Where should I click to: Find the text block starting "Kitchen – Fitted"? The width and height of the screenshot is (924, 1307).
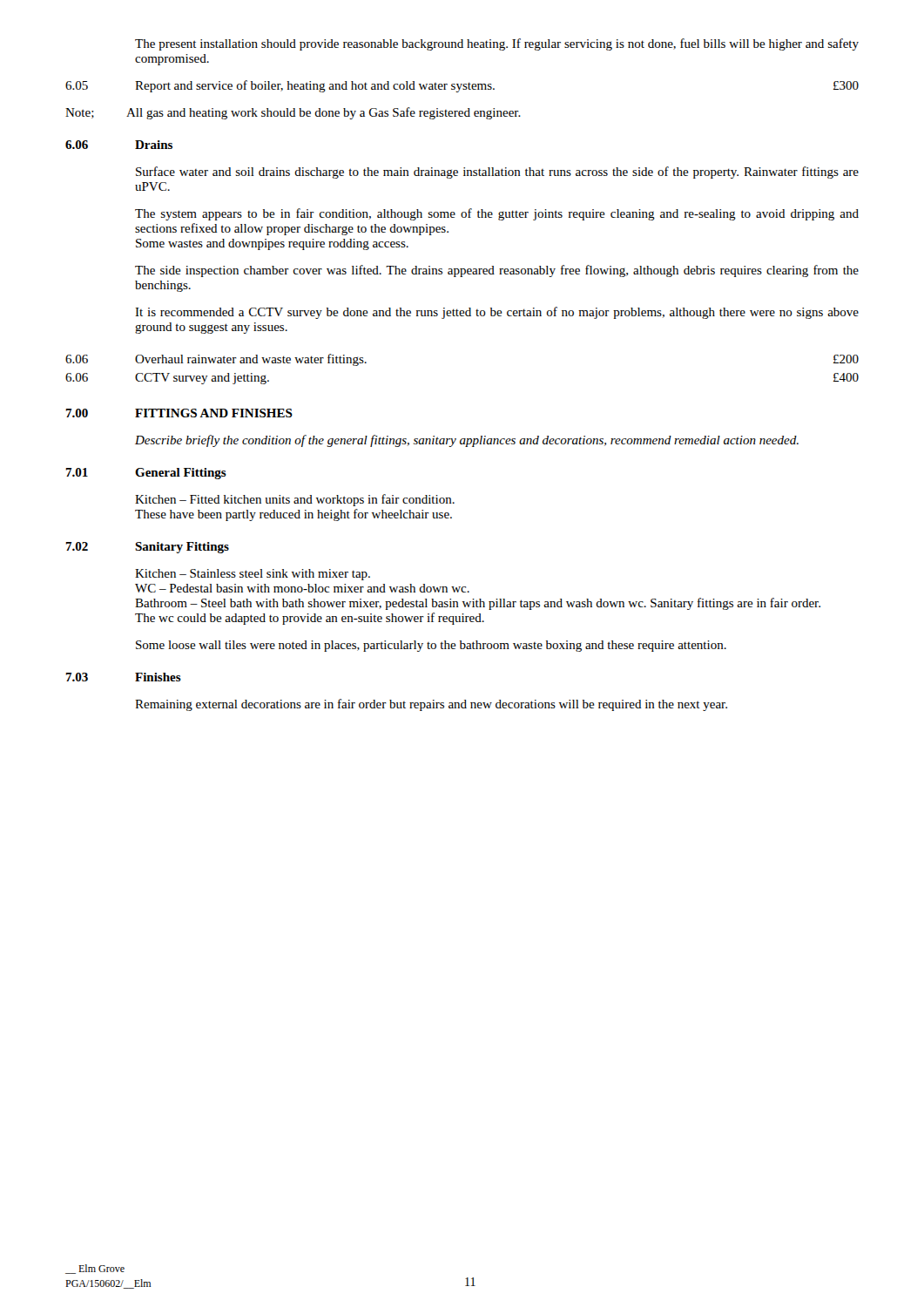(295, 507)
